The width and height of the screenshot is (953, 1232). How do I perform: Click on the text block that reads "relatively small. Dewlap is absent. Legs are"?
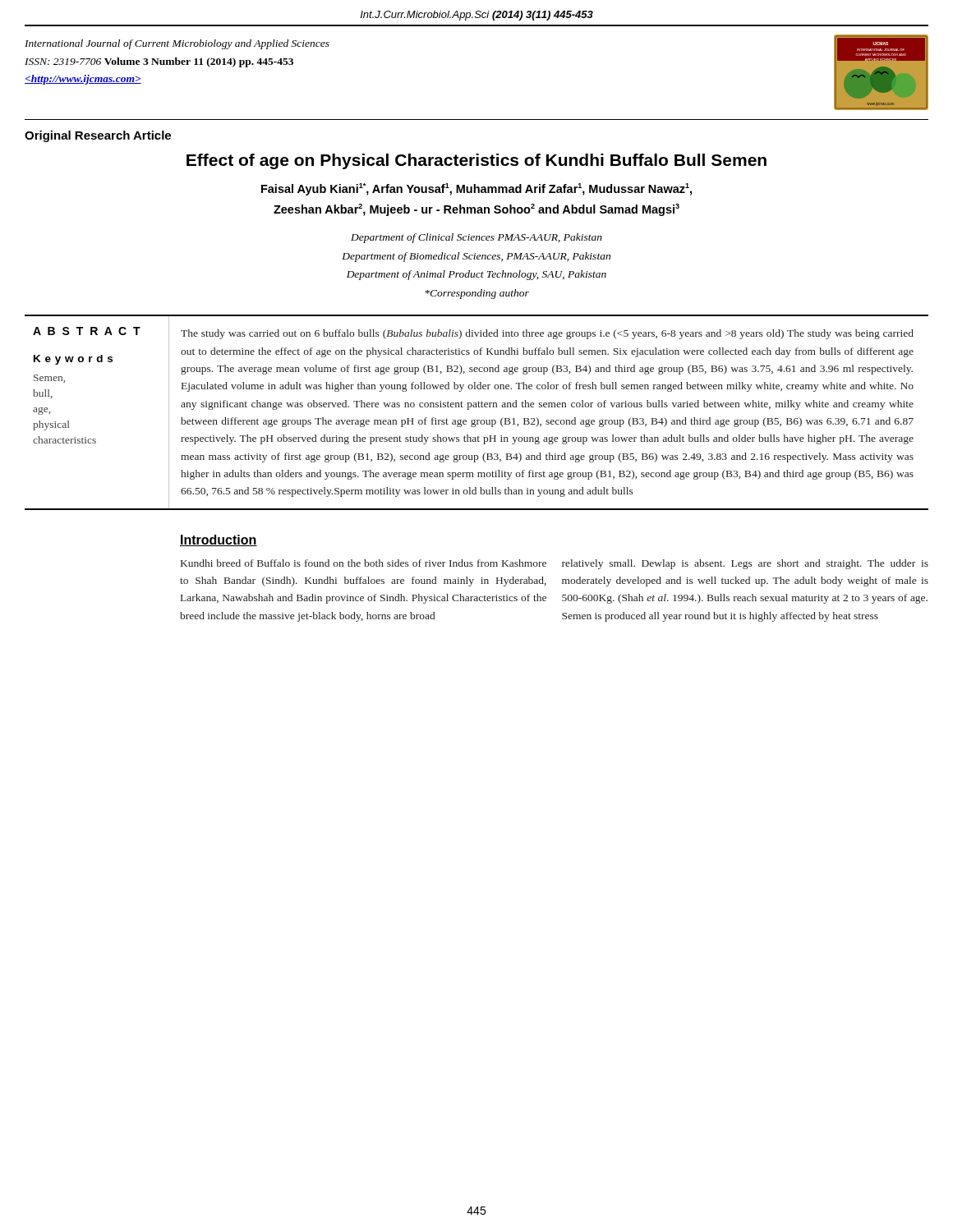tap(745, 589)
